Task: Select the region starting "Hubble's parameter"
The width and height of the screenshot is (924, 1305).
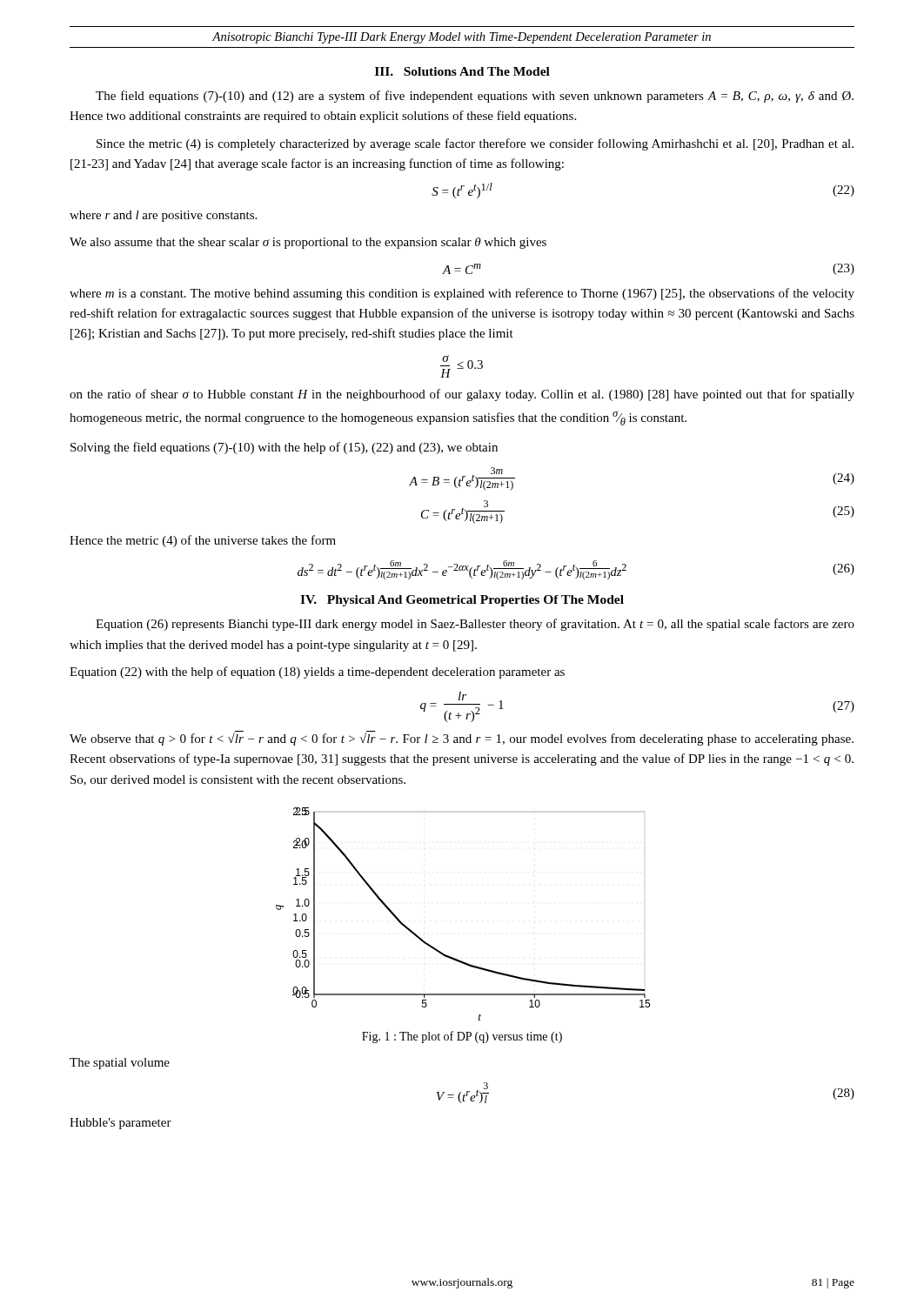Action: tap(121, 1124)
